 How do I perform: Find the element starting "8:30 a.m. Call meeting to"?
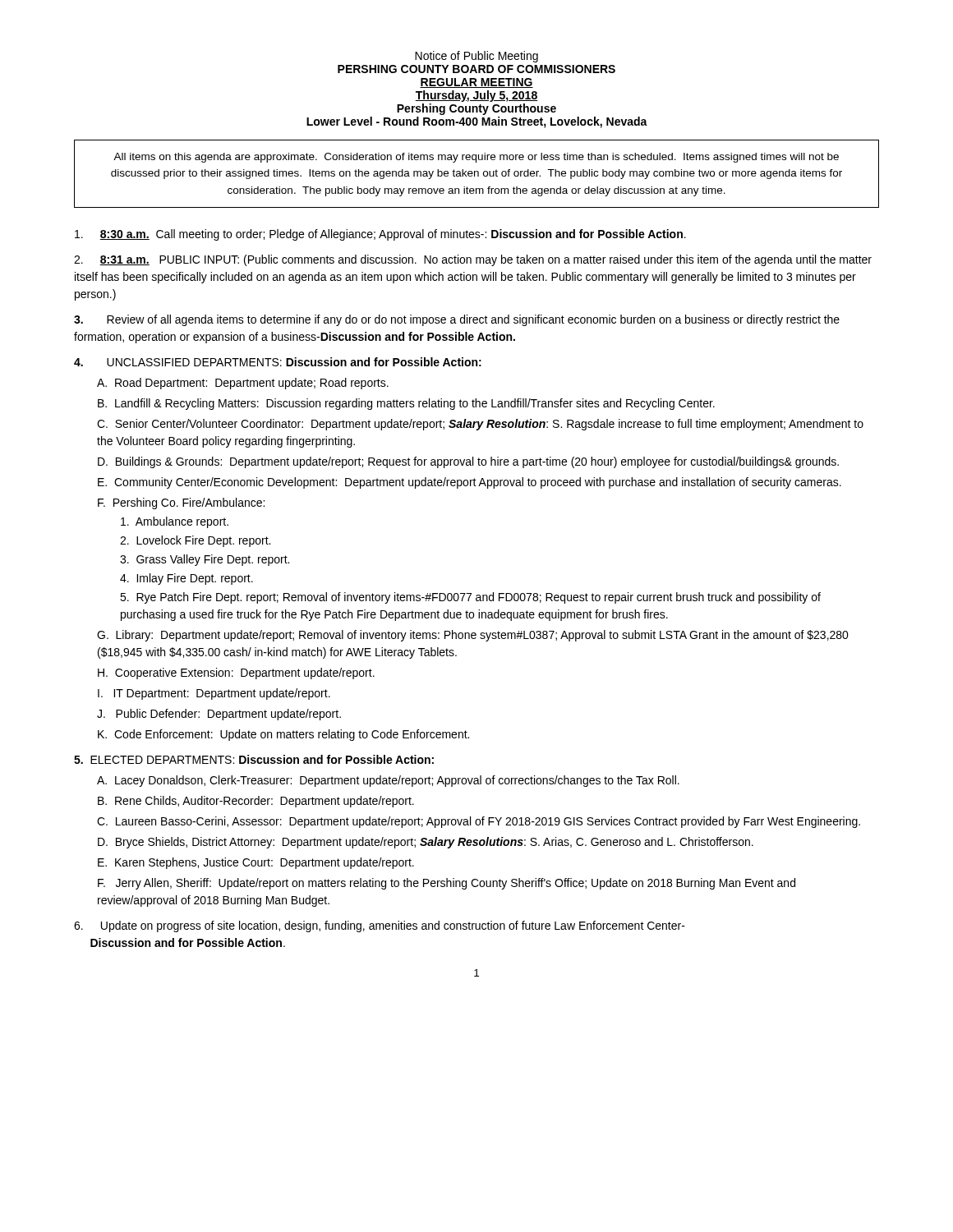pos(380,234)
